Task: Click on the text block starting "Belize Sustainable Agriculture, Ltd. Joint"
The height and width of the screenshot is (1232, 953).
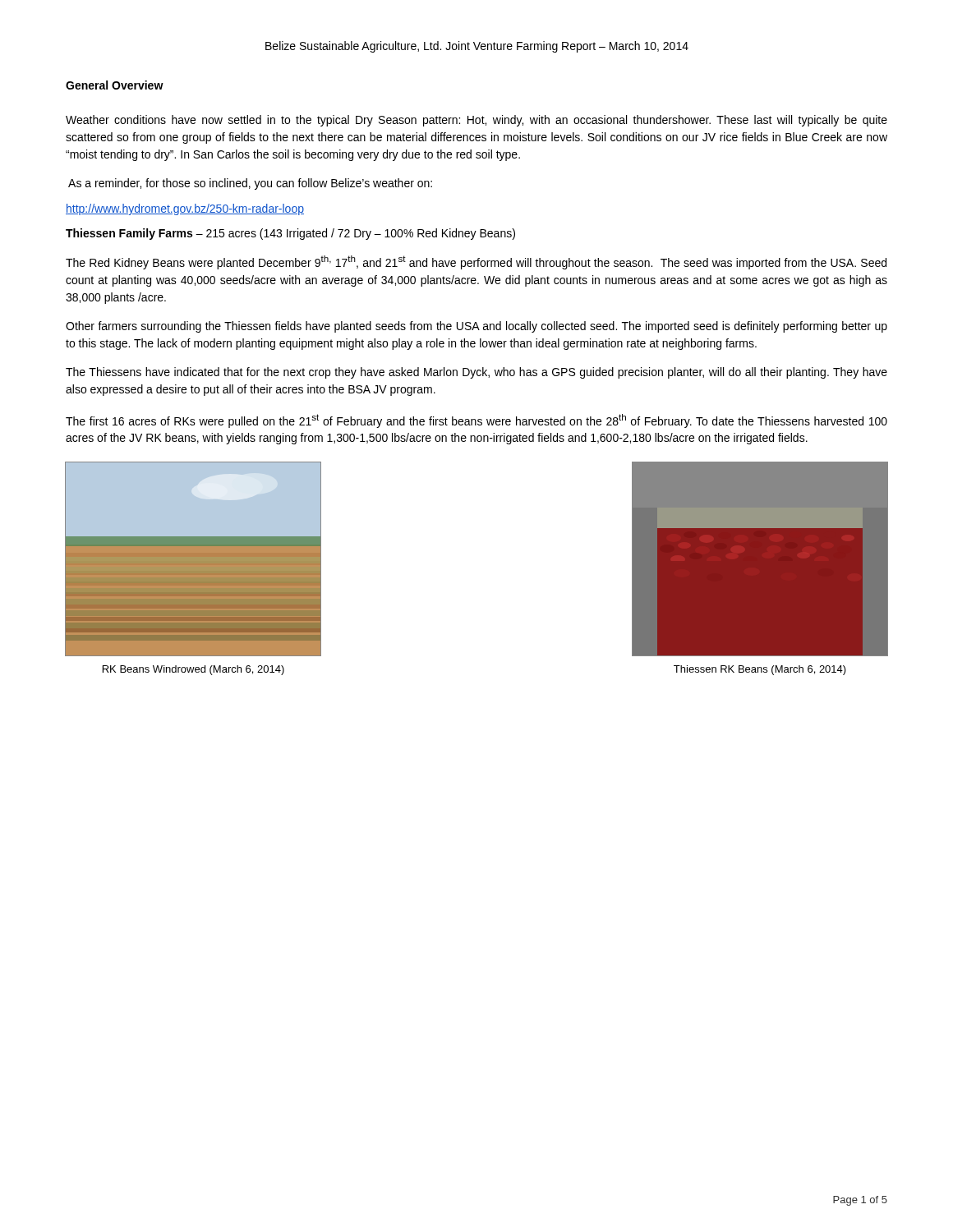Action: tap(476, 46)
